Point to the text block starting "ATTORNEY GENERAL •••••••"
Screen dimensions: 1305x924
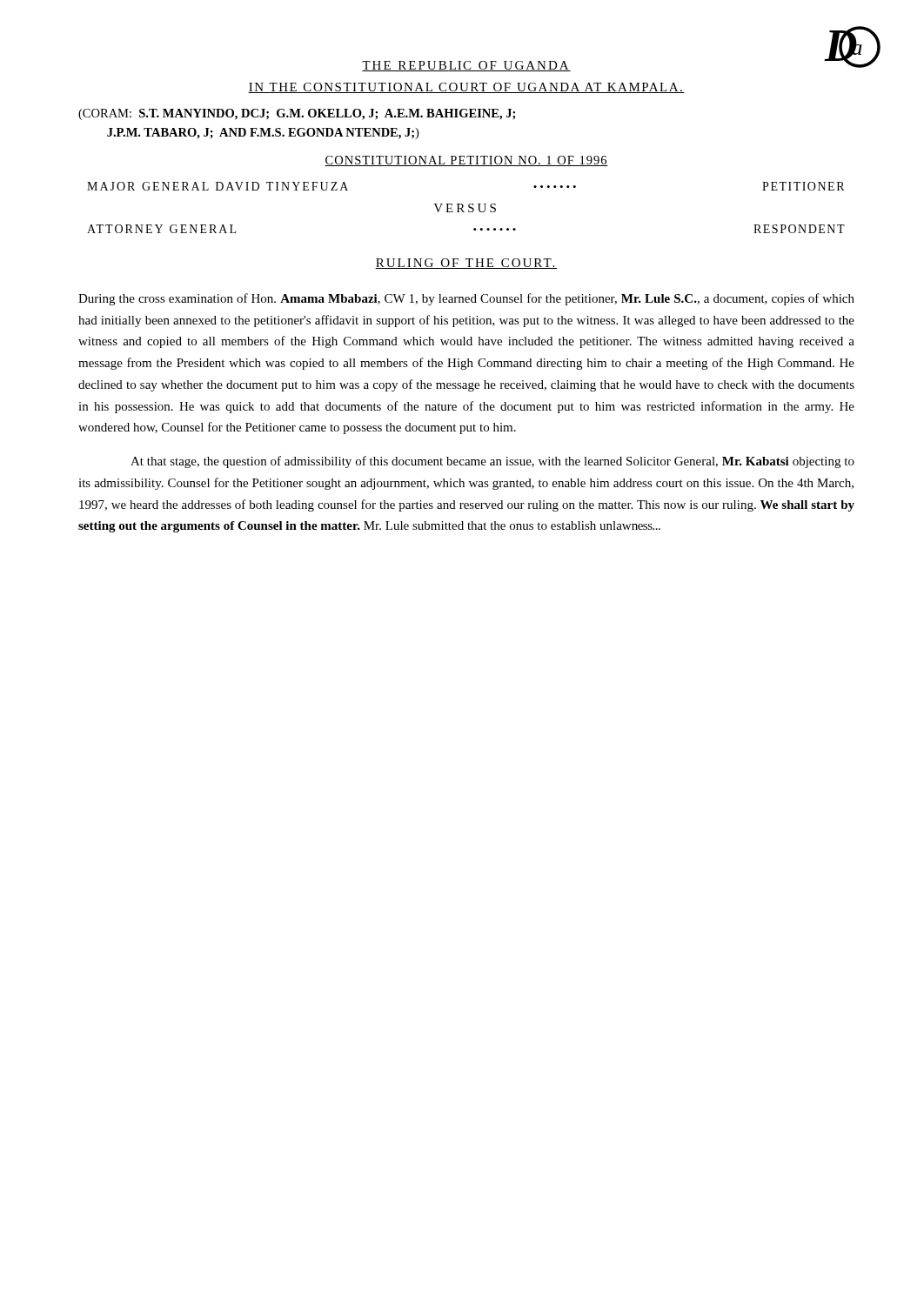pyautogui.click(x=466, y=230)
